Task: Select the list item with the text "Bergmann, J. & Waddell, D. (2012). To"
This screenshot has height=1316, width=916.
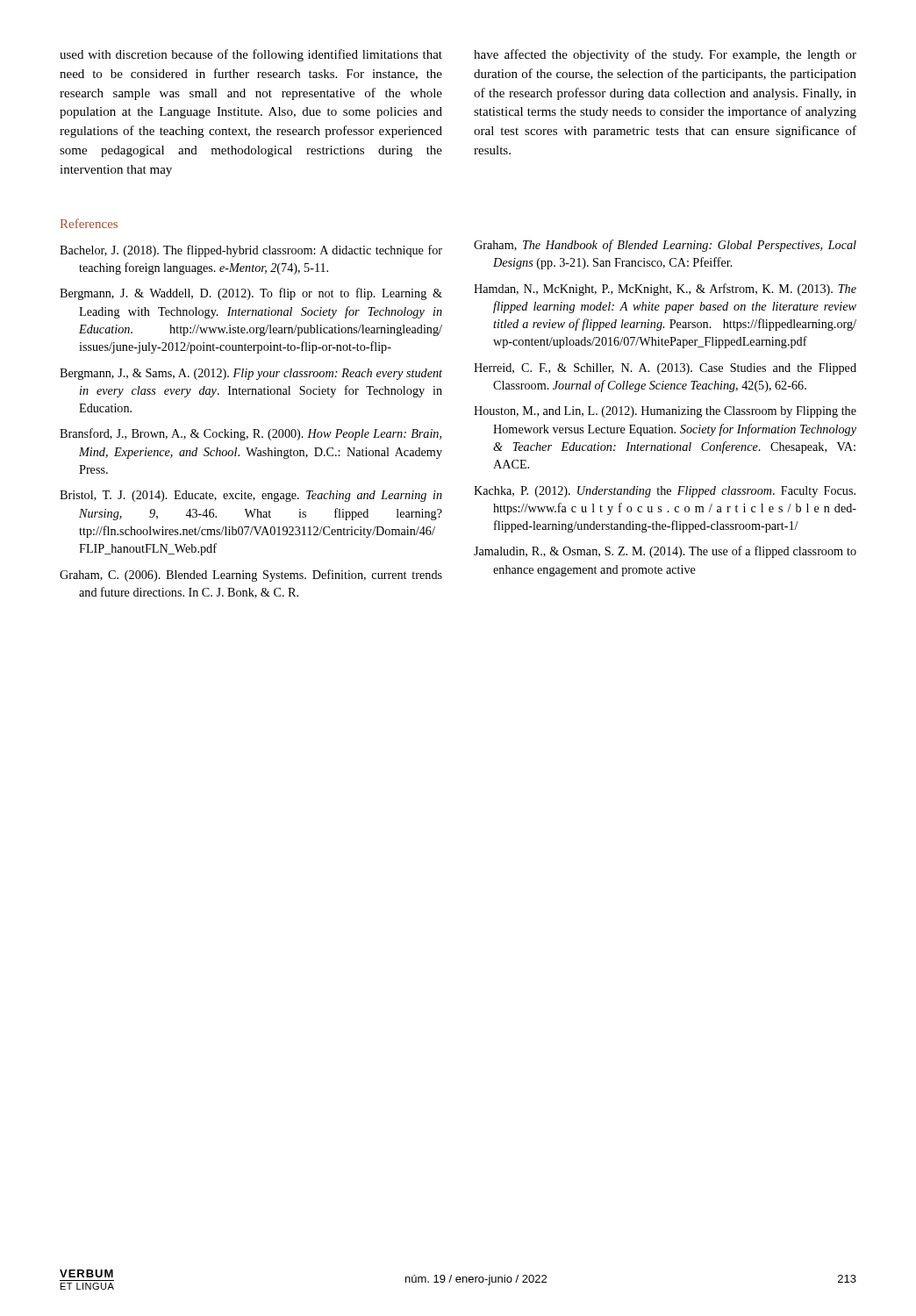Action: coord(251,320)
